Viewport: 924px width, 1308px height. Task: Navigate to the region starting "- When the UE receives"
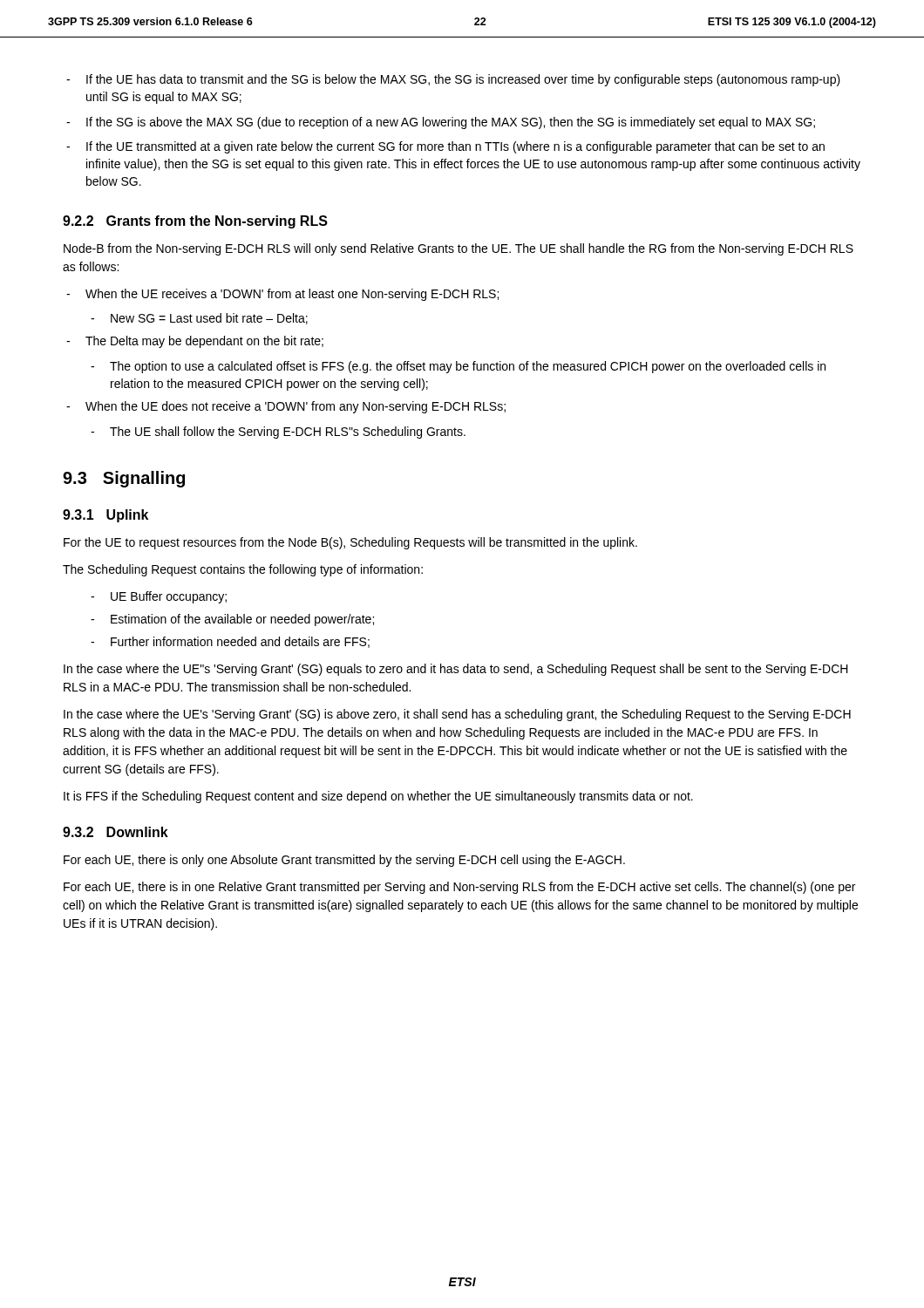click(x=462, y=294)
